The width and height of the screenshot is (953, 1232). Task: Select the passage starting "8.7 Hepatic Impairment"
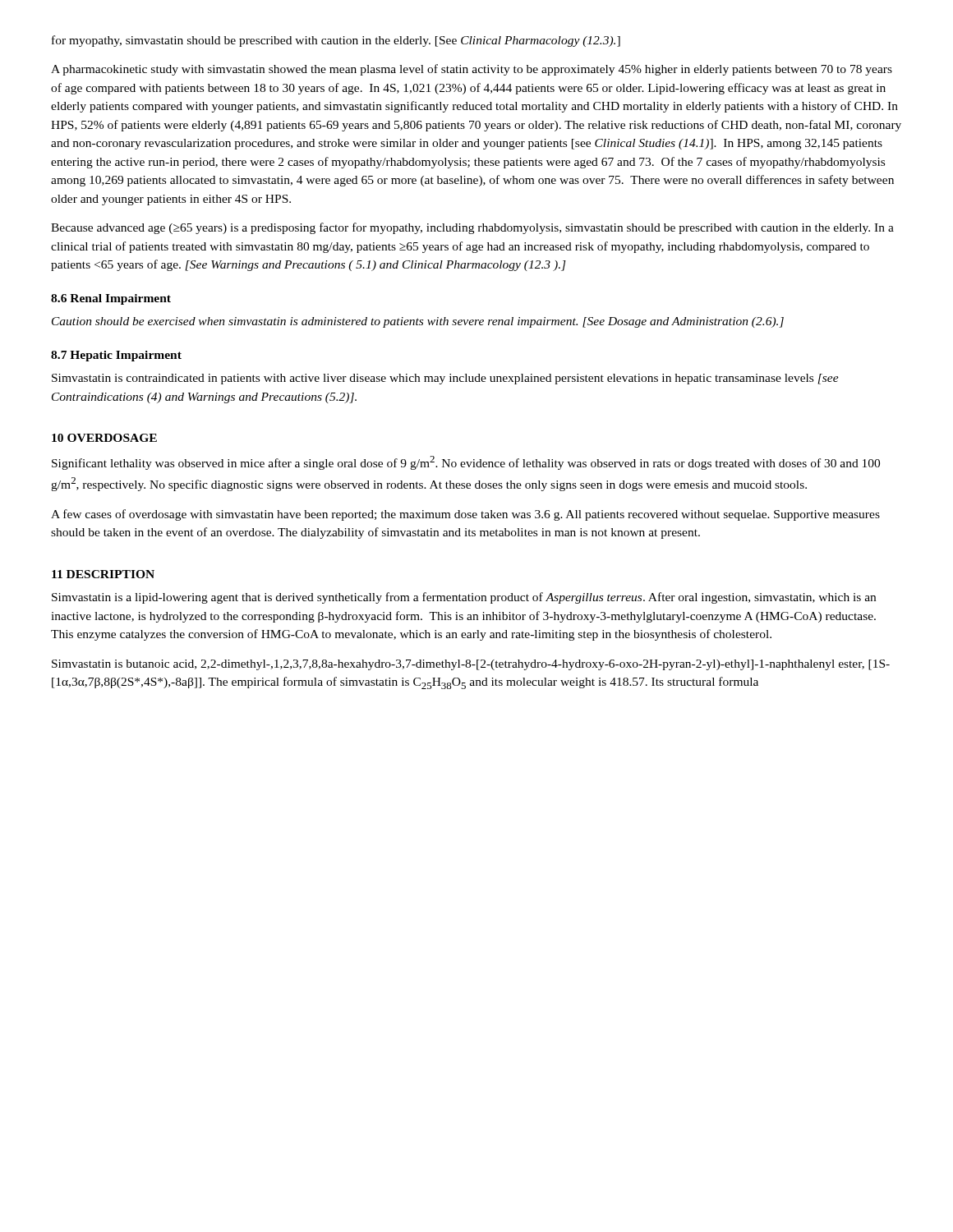pos(116,354)
